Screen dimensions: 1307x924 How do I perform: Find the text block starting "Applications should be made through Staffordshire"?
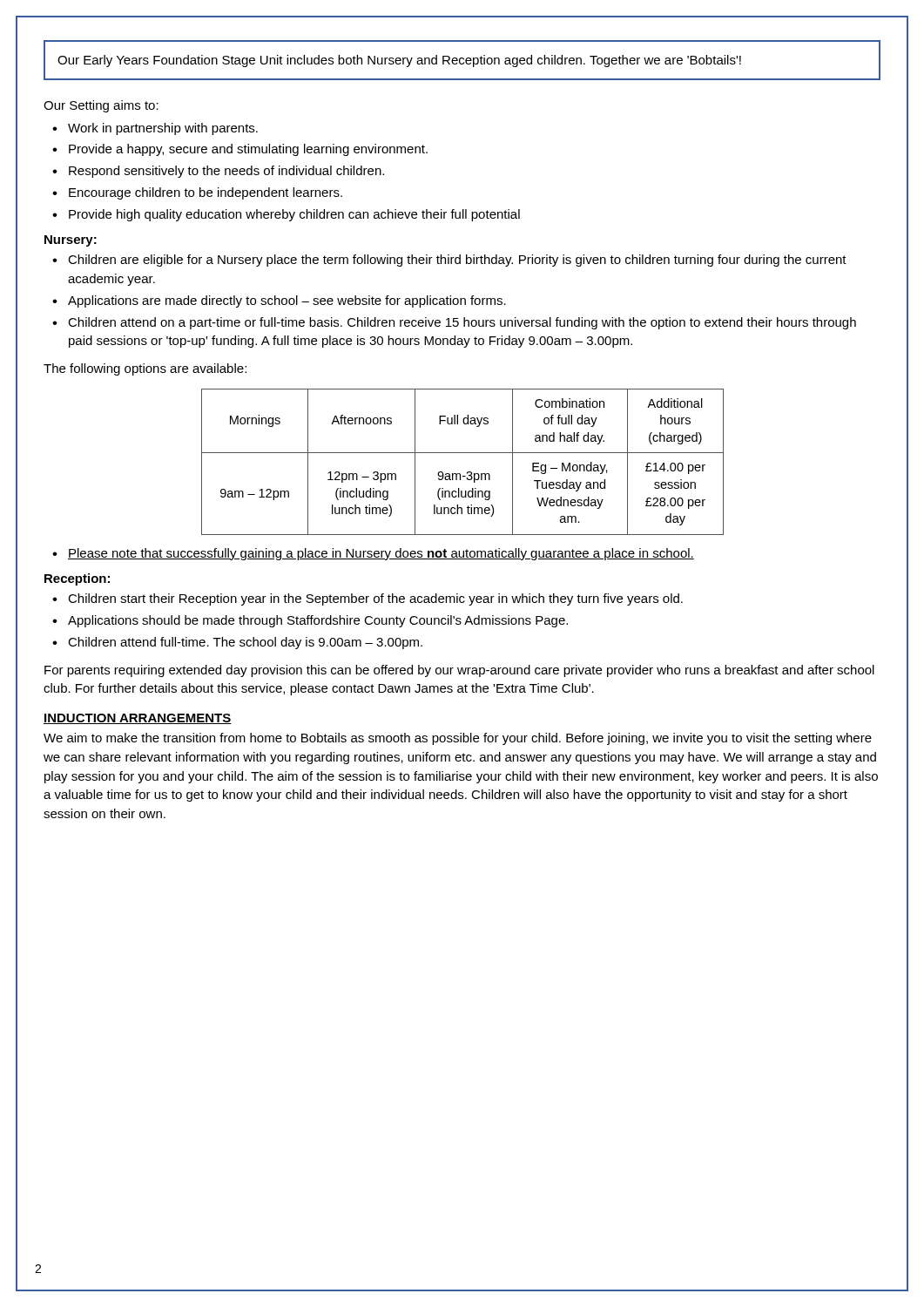pyautogui.click(x=319, y=620)
